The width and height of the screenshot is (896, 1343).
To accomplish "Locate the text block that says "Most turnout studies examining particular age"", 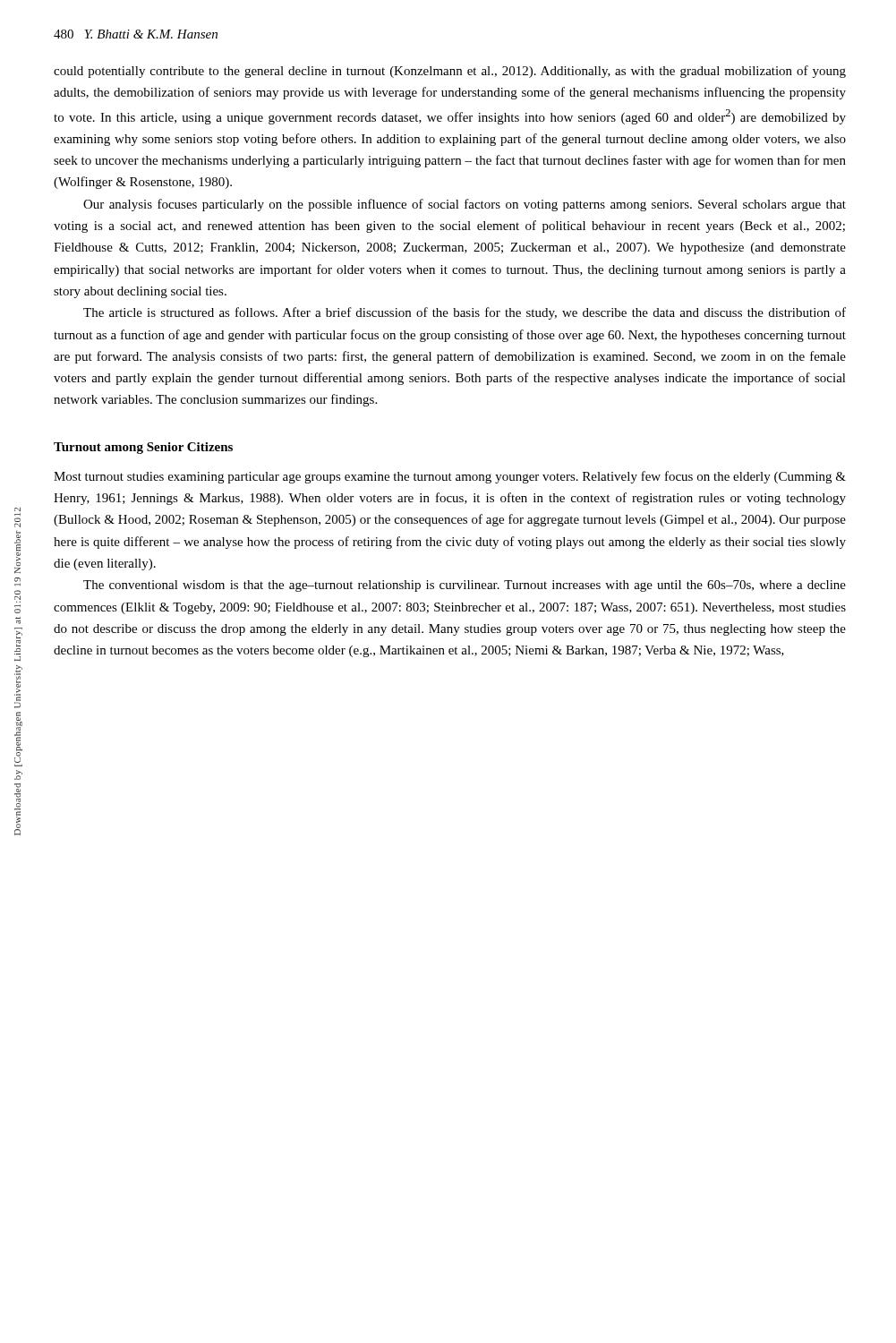I will point(450,520).
